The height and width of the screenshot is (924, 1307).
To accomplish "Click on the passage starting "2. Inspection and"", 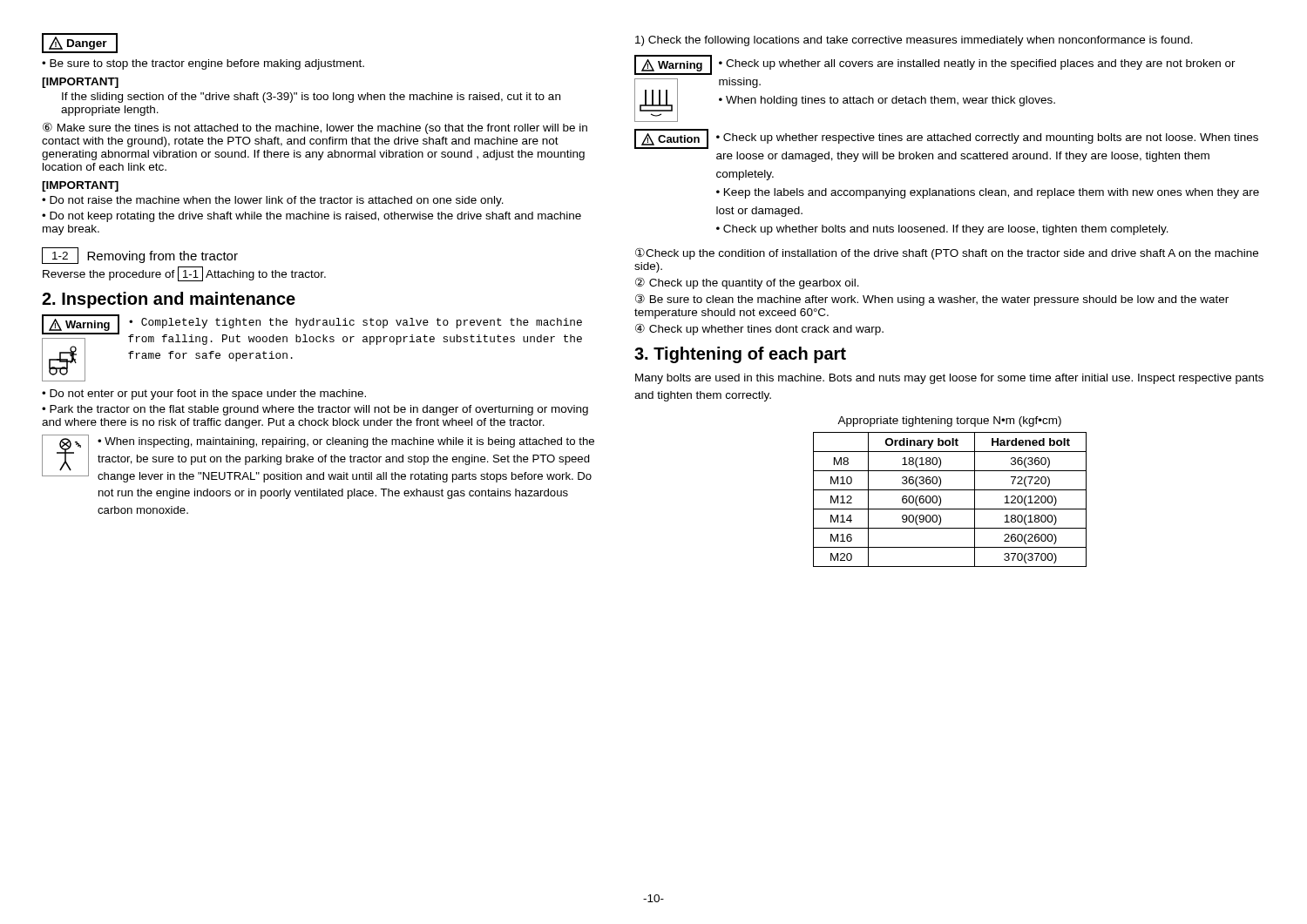I will 169,299.
